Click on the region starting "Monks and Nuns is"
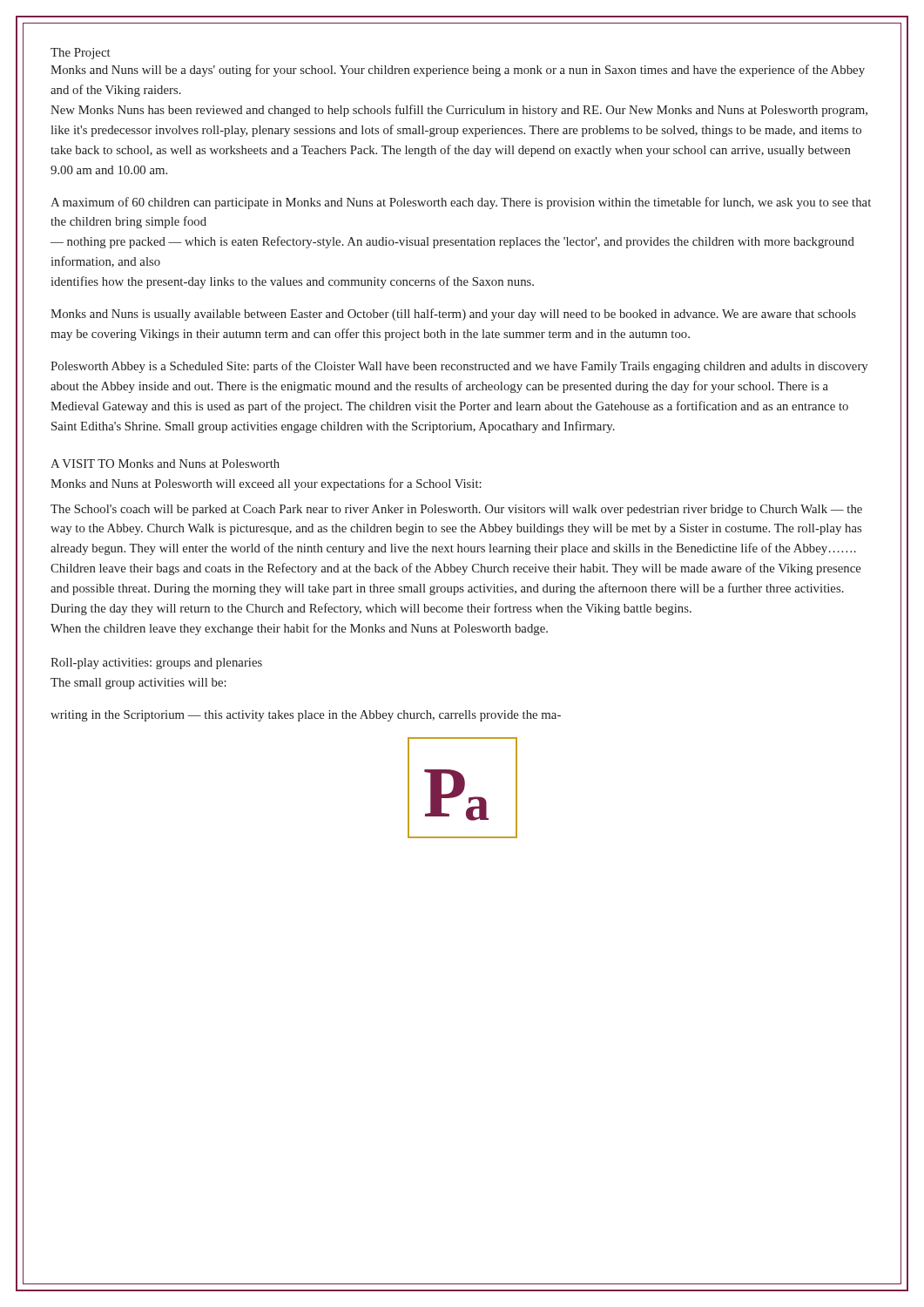 (x=453, y=324)
